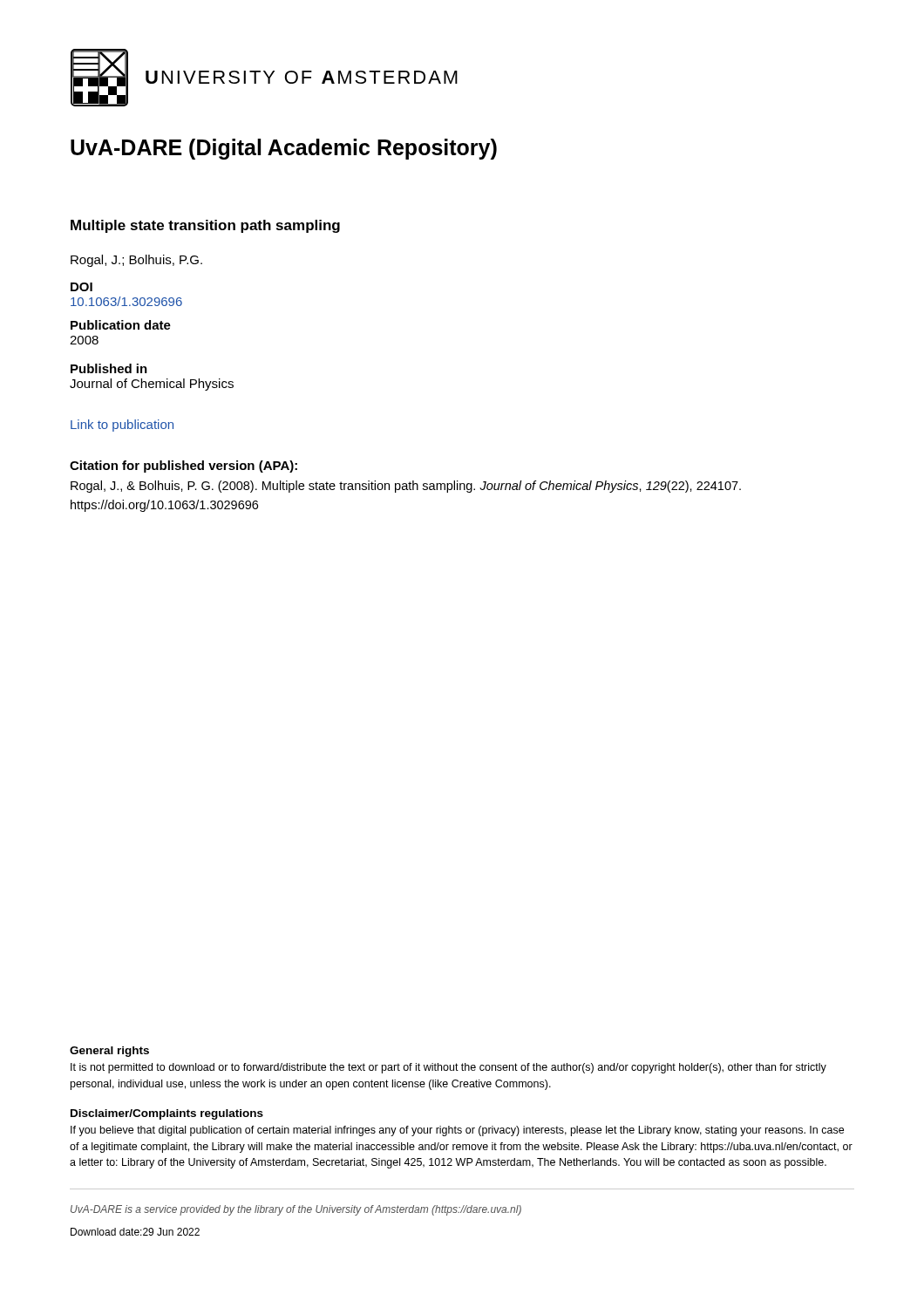The image size is (924, 1308).
Task: Where is the passage that starts "Disclaimer/Complaints regulations If"?
Action: coord(462,1139)
